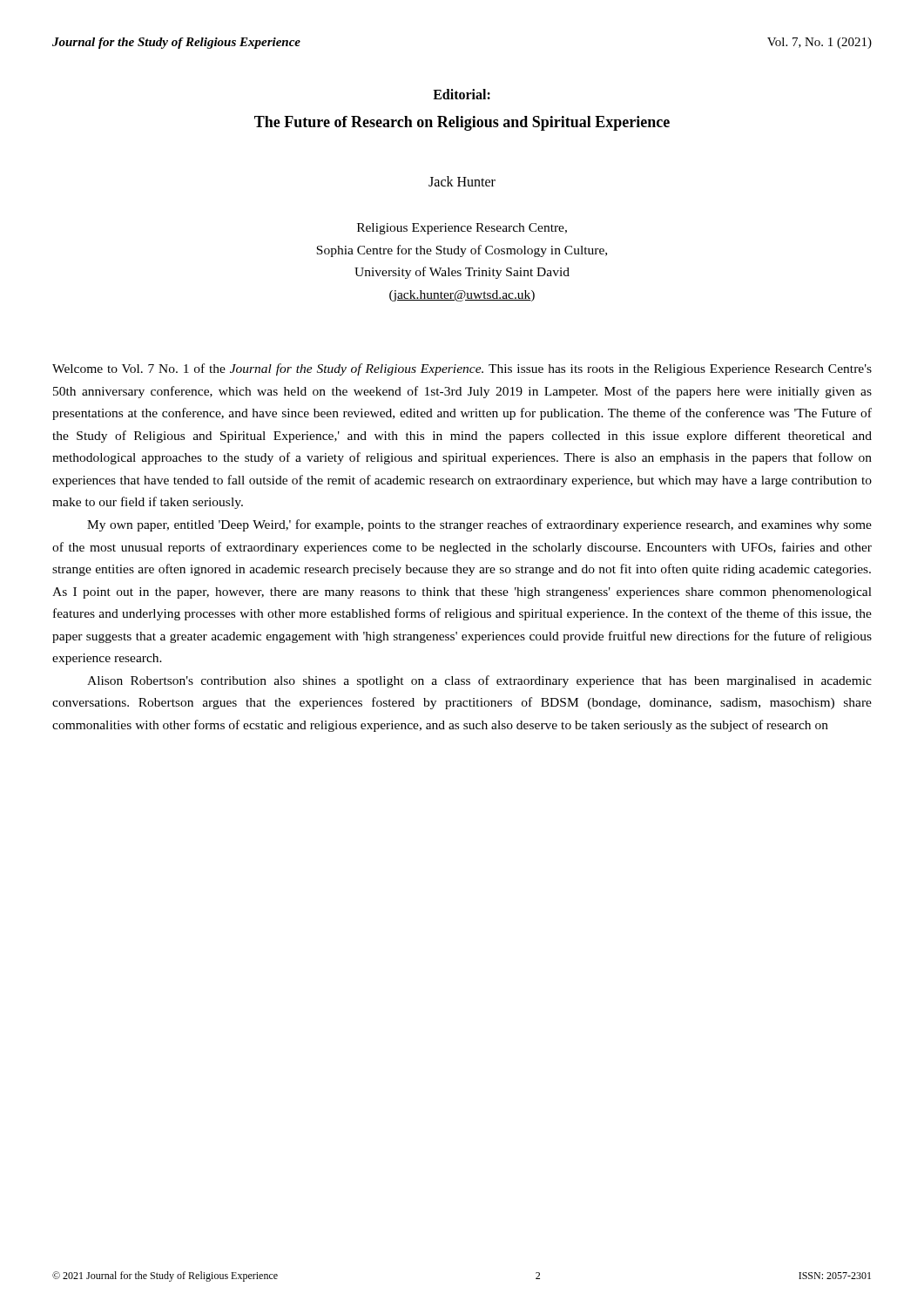
Task: Point to the text block starting "Alison Robertson's contribution also shines a spotlight"
Action: (x=462, y=702)
